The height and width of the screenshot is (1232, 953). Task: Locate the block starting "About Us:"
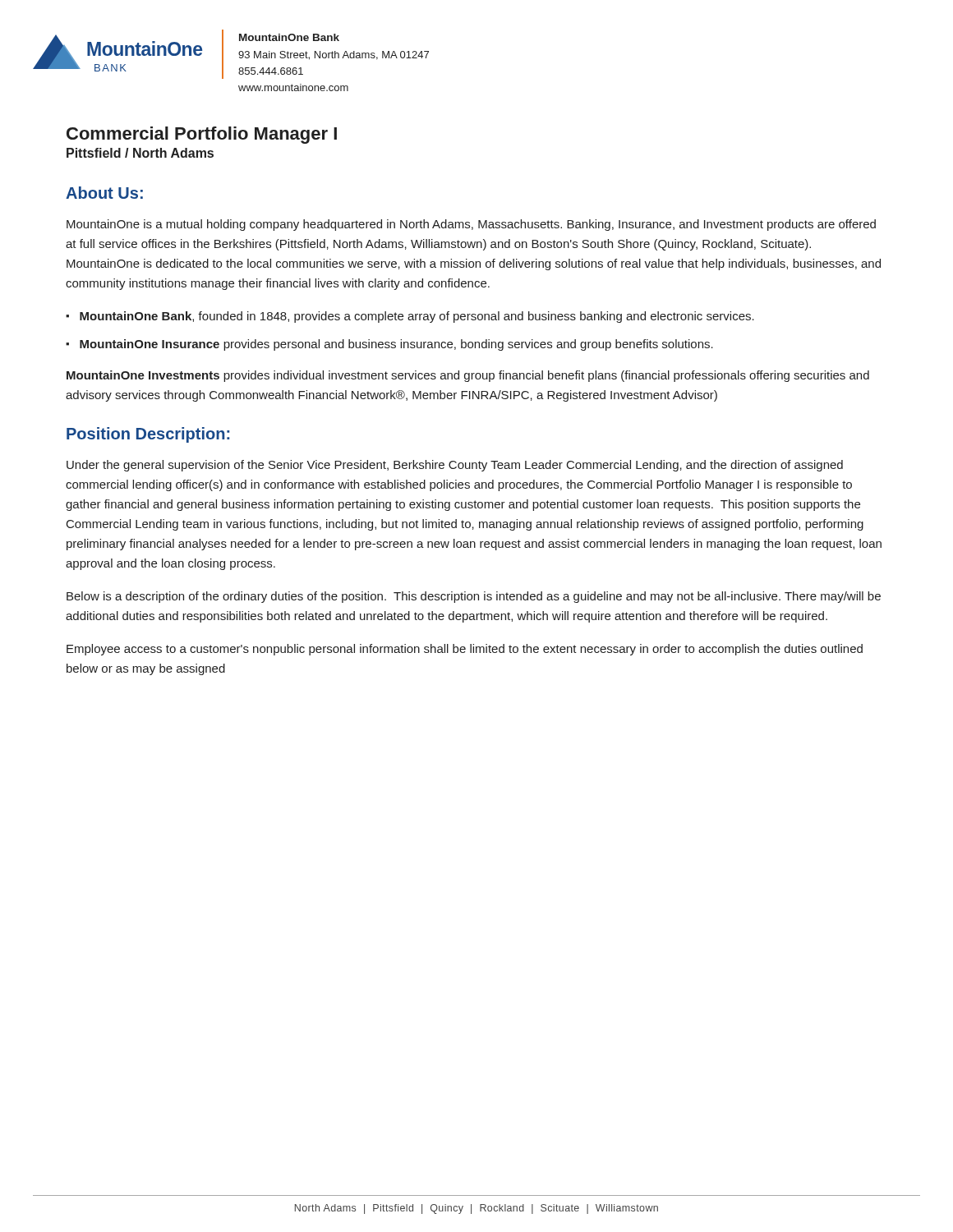click(105, 193)
